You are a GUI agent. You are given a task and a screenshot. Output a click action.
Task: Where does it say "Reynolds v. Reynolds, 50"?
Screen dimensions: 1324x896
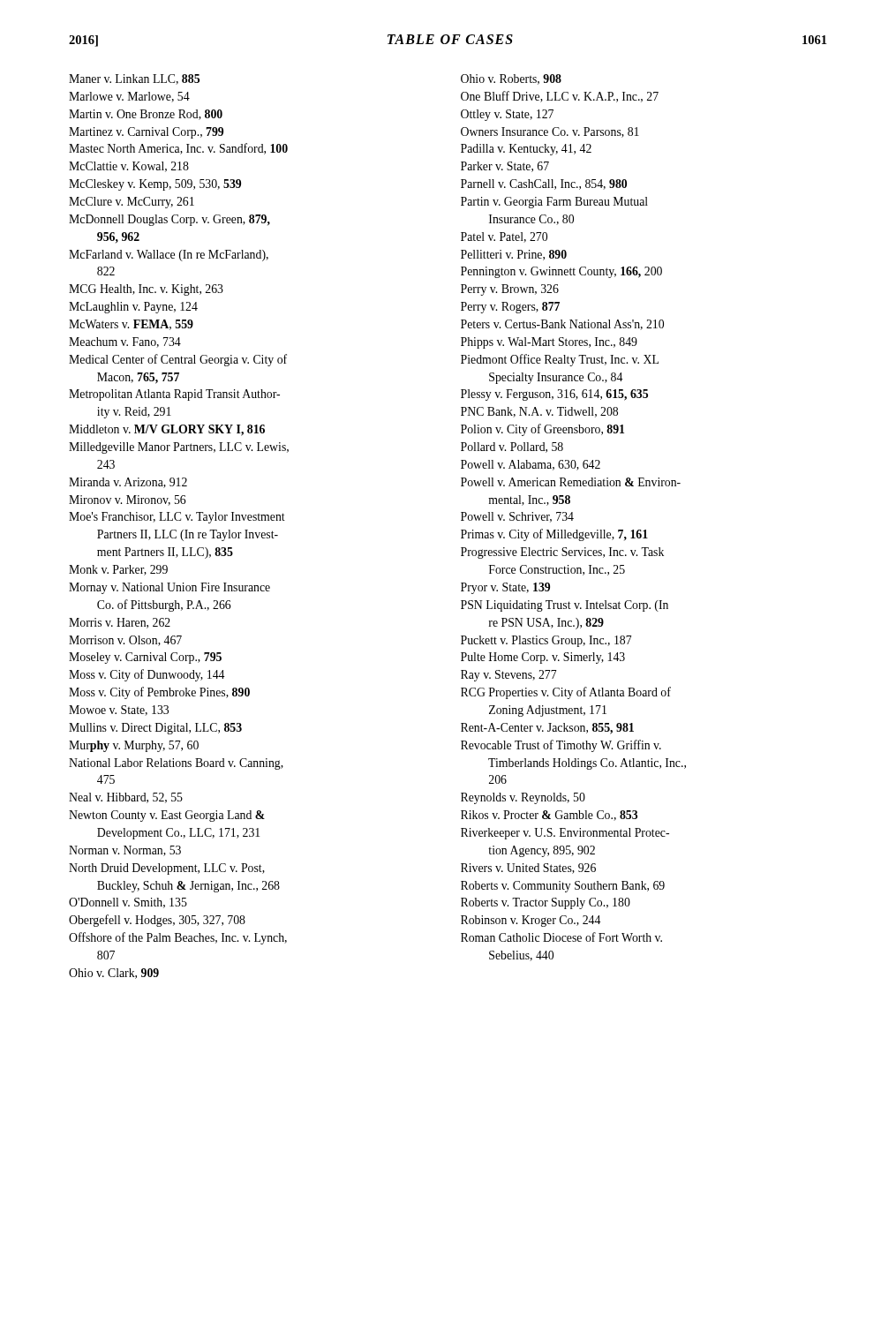[x=523, y=798]
